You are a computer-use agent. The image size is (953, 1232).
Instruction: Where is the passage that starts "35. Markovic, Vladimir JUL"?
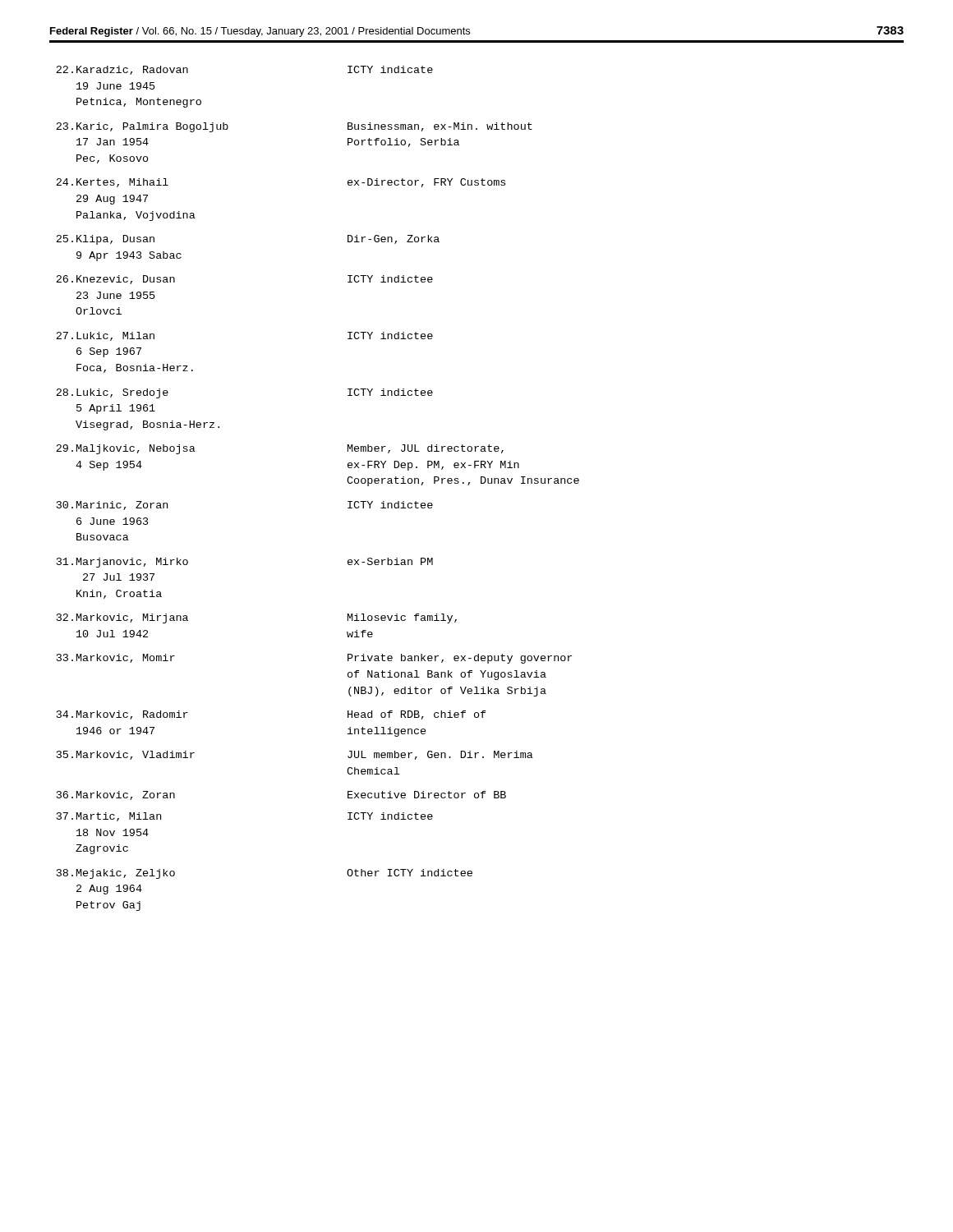476,764
